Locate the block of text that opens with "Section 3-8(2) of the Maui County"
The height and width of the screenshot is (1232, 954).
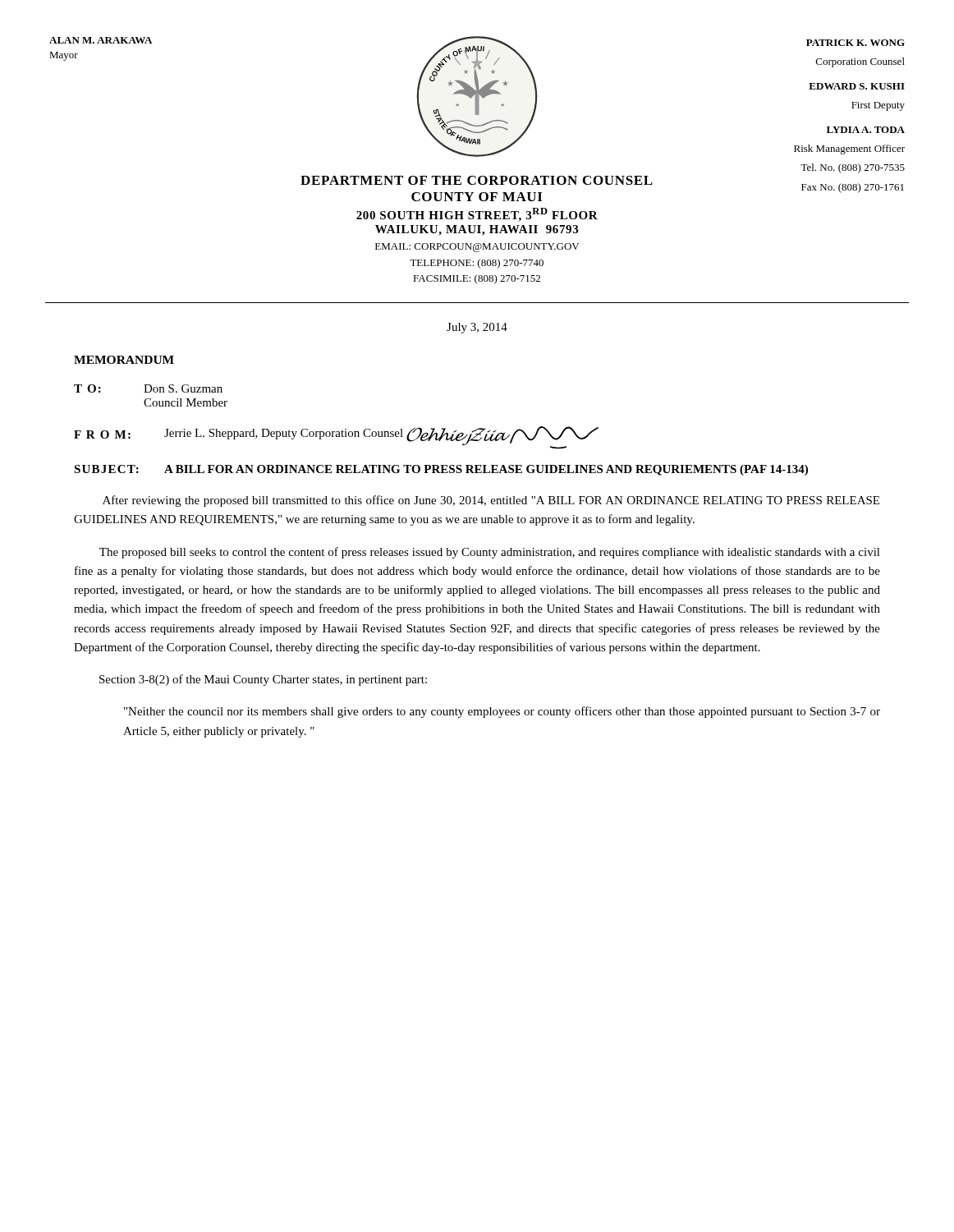tap(251, 679)
